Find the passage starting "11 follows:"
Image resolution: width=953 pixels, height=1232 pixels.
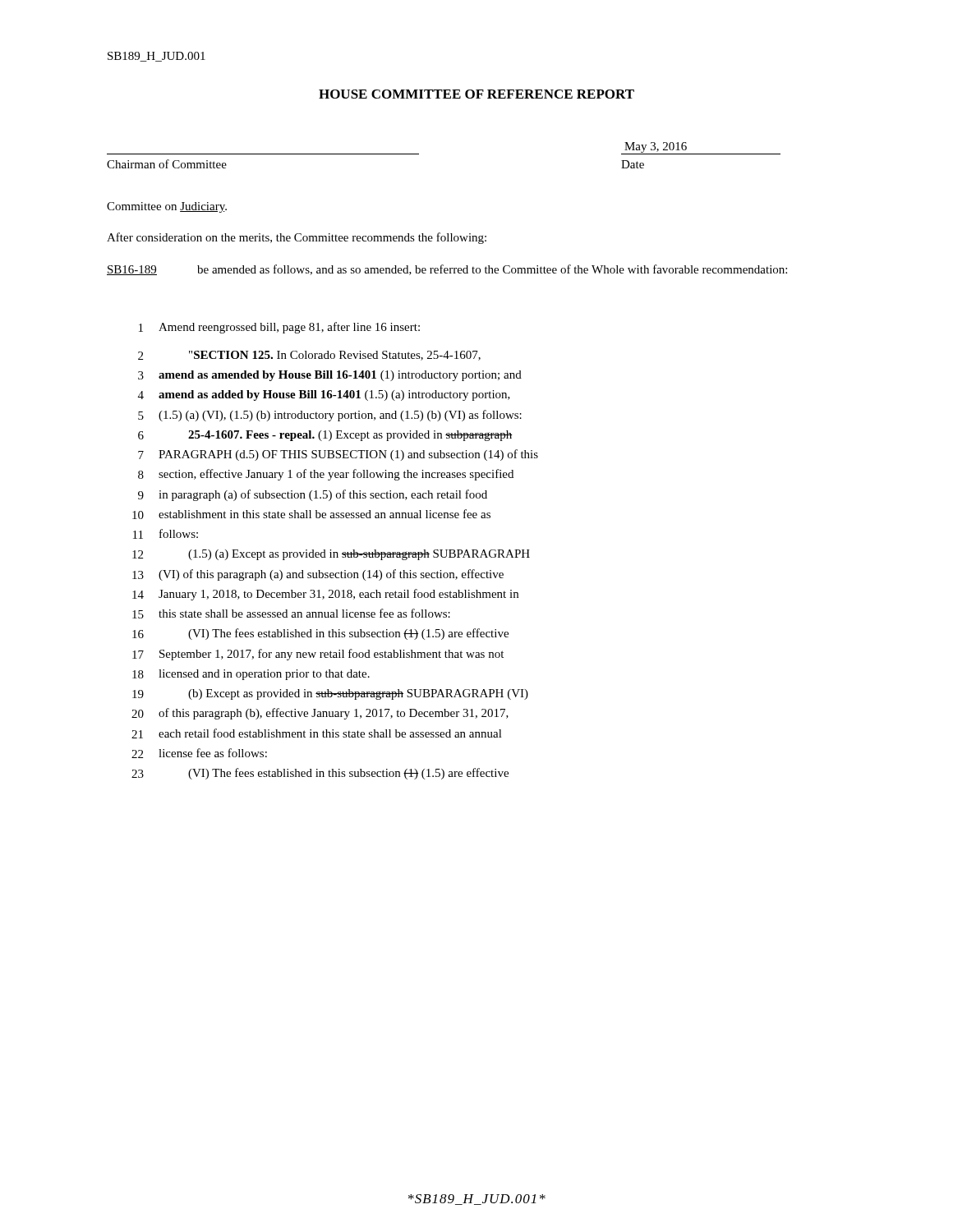pyautogui.click(x=166, y=534)
